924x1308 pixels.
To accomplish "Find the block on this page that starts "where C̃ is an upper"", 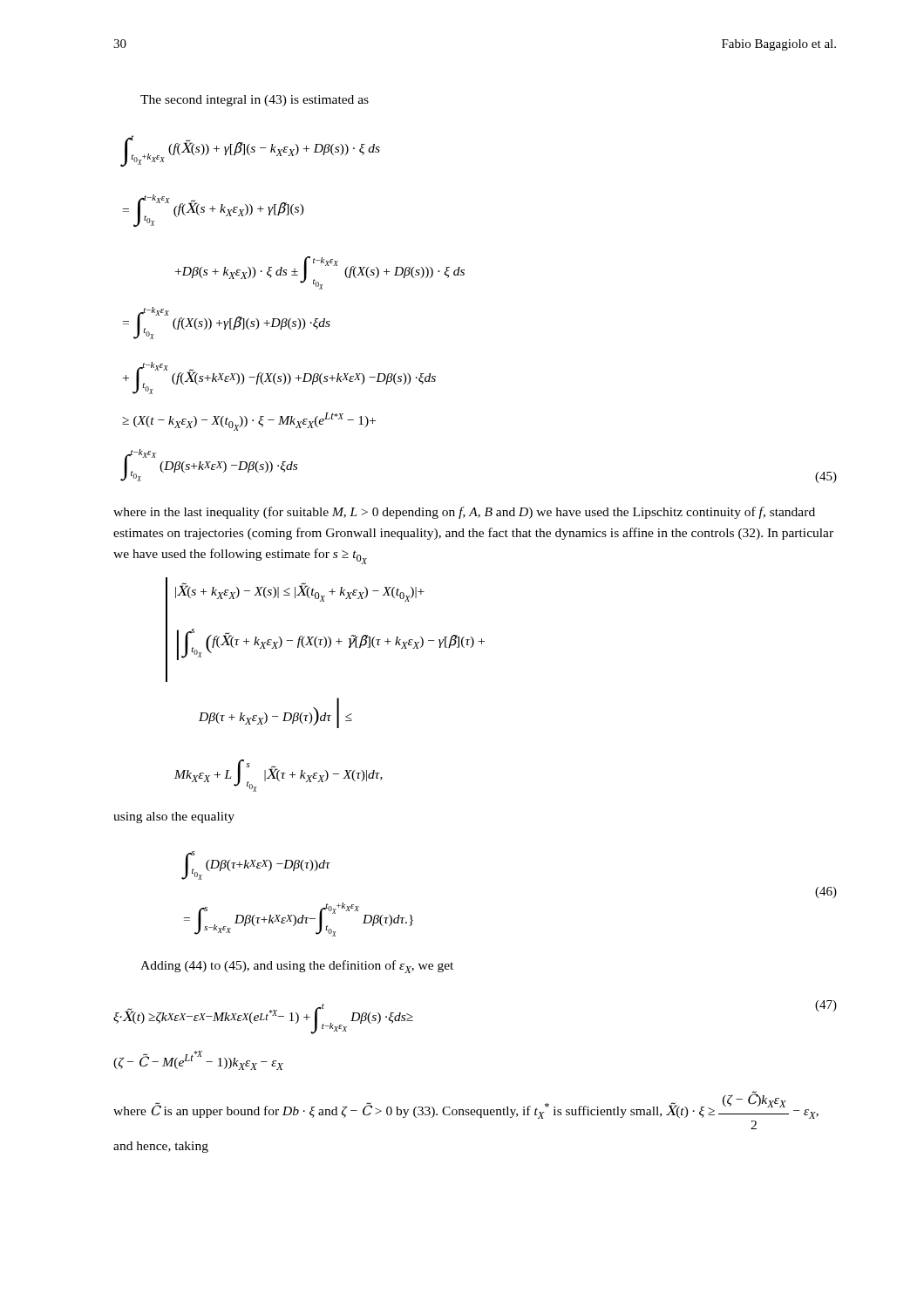I will (x=466, y=1121).
